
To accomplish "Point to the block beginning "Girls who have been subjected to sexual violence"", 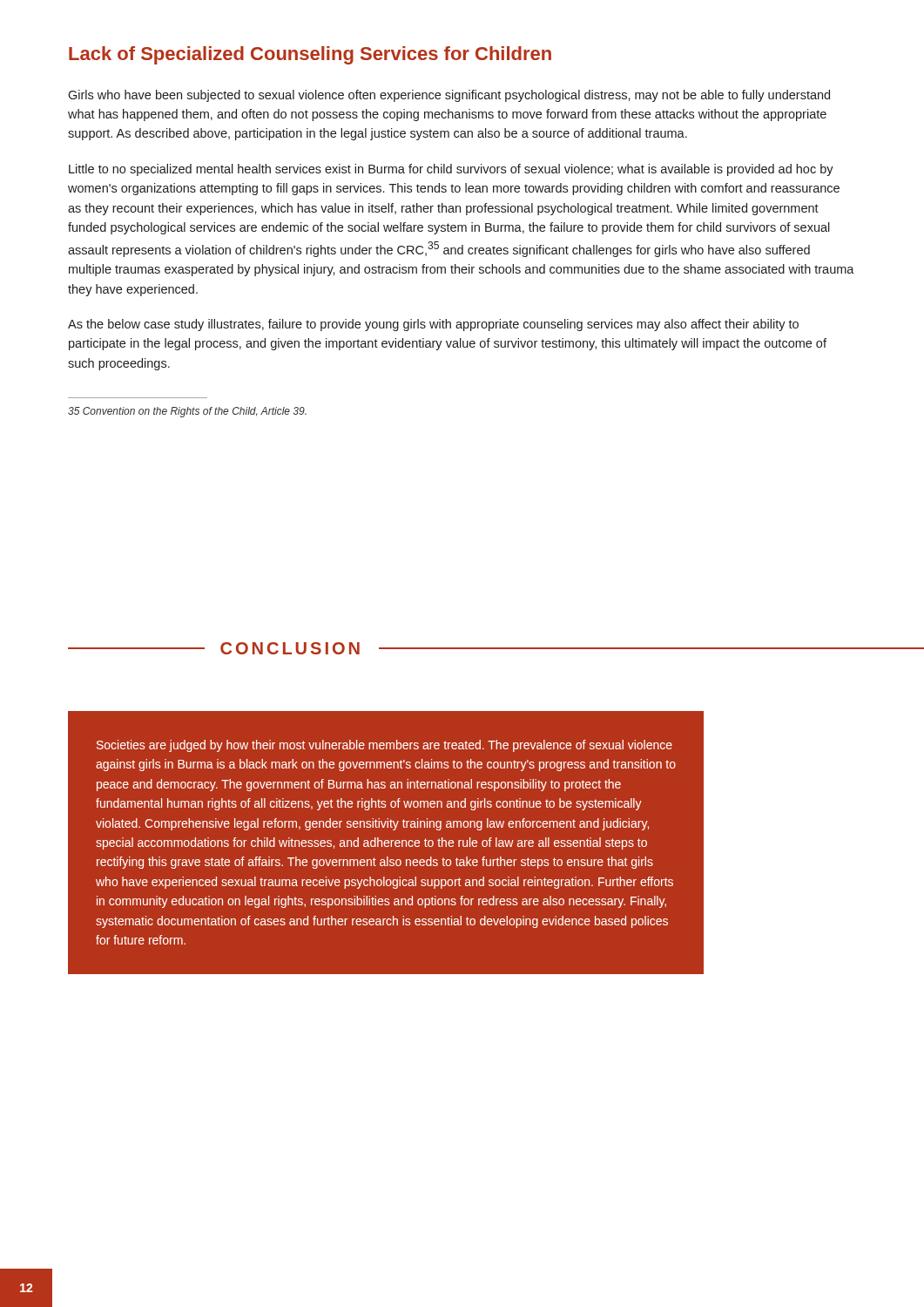I will tap(462, 114).
